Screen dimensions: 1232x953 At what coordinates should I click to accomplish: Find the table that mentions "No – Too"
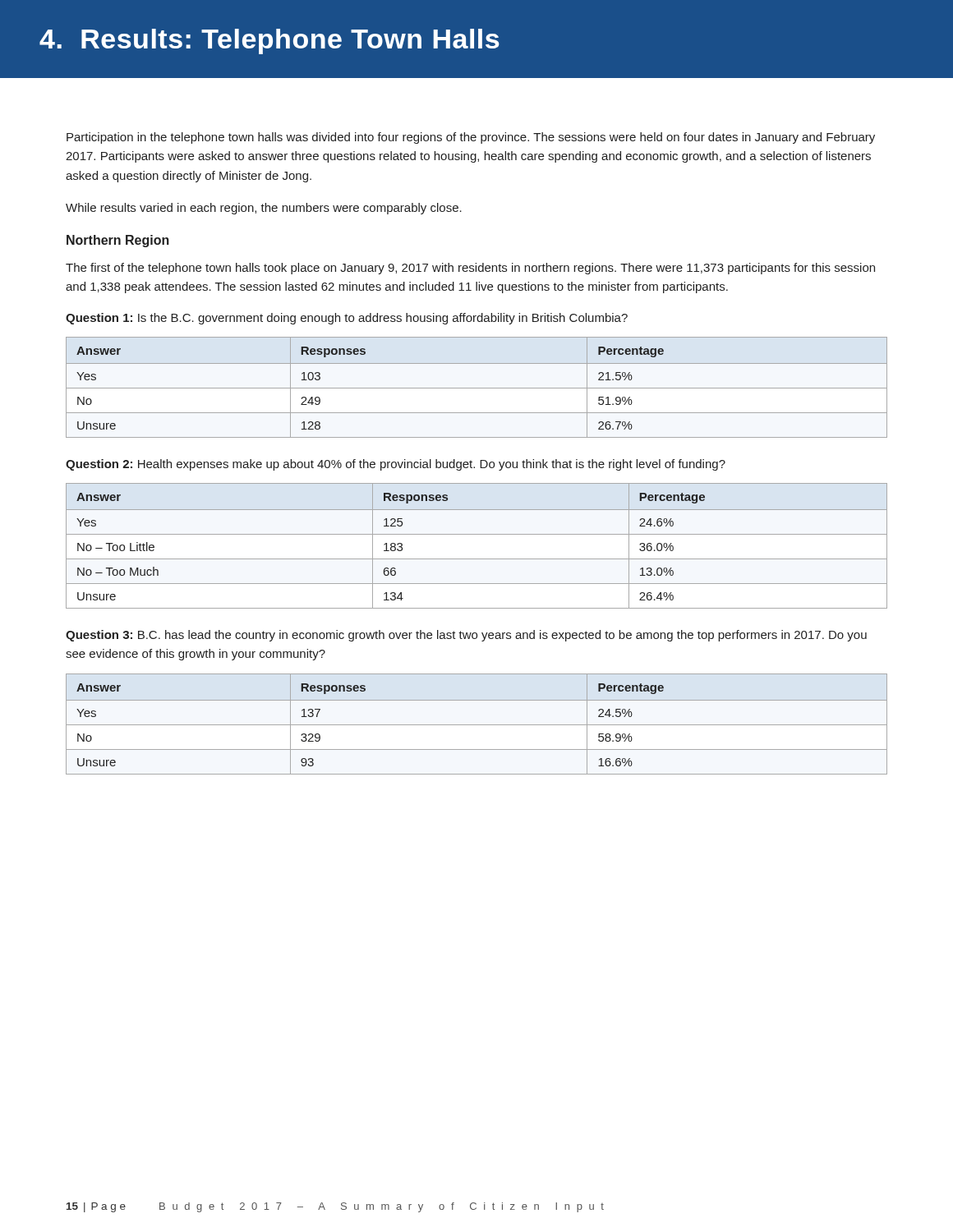click(x=476, y=546)
